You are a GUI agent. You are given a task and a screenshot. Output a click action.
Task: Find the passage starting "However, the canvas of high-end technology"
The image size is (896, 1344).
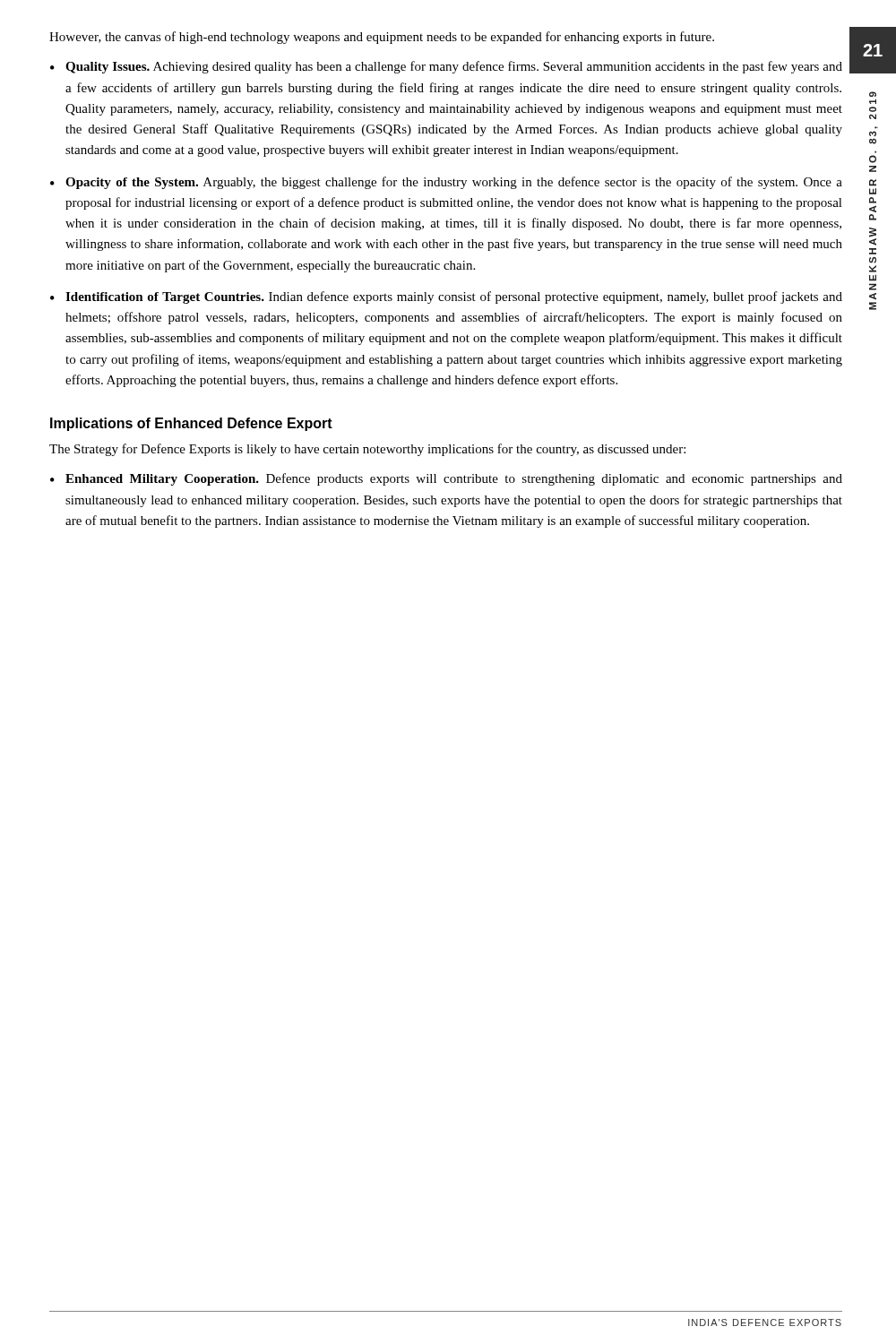click(382, 37)
